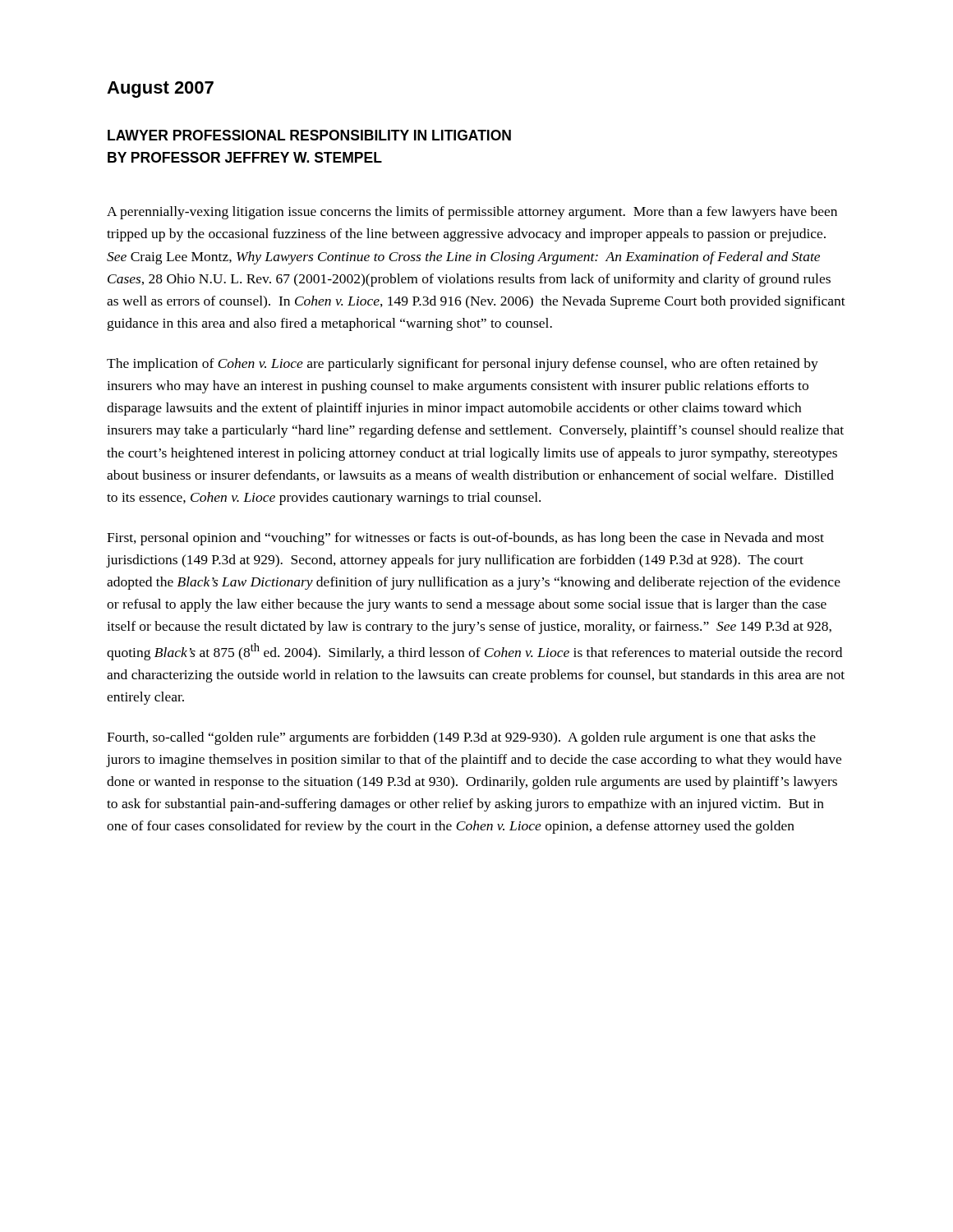Click on the text starting "Fourth, so-called “golden rule” arguments"

click(474, 781)
